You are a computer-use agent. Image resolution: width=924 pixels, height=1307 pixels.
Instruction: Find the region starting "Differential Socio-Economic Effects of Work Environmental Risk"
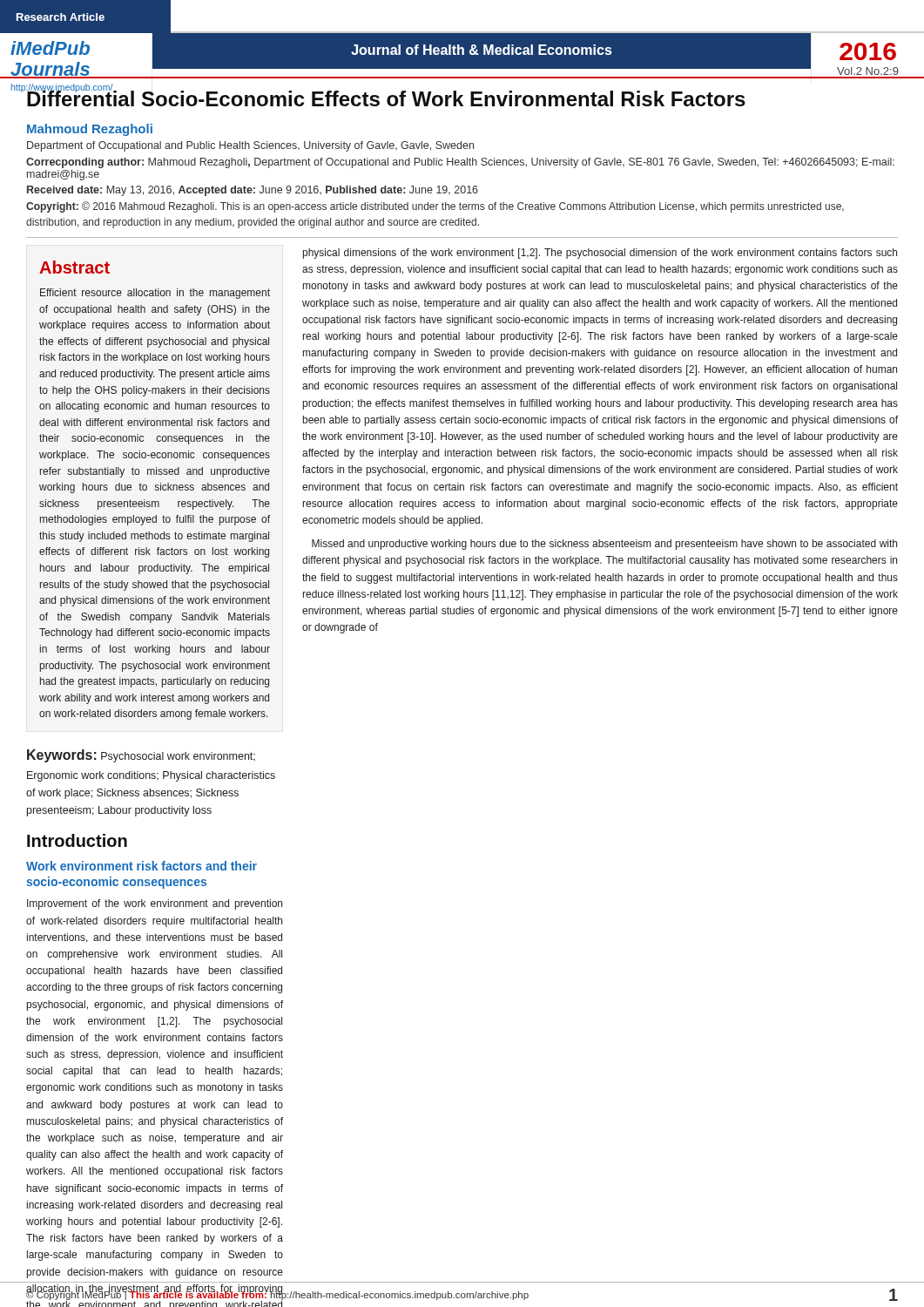[x=386, y=99]
